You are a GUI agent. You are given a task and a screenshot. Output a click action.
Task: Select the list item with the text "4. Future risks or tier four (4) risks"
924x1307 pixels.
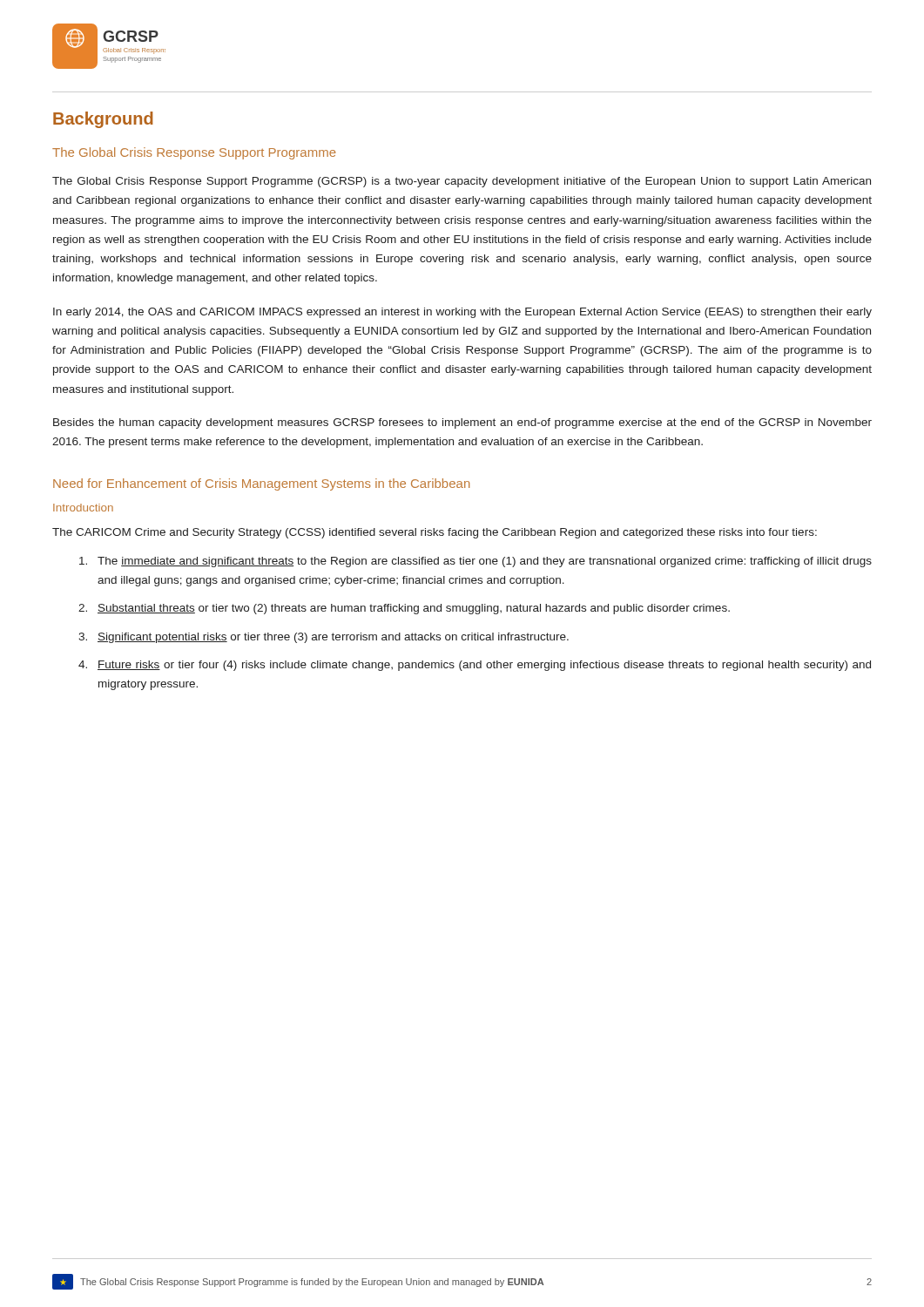click(x=475, y=674)
